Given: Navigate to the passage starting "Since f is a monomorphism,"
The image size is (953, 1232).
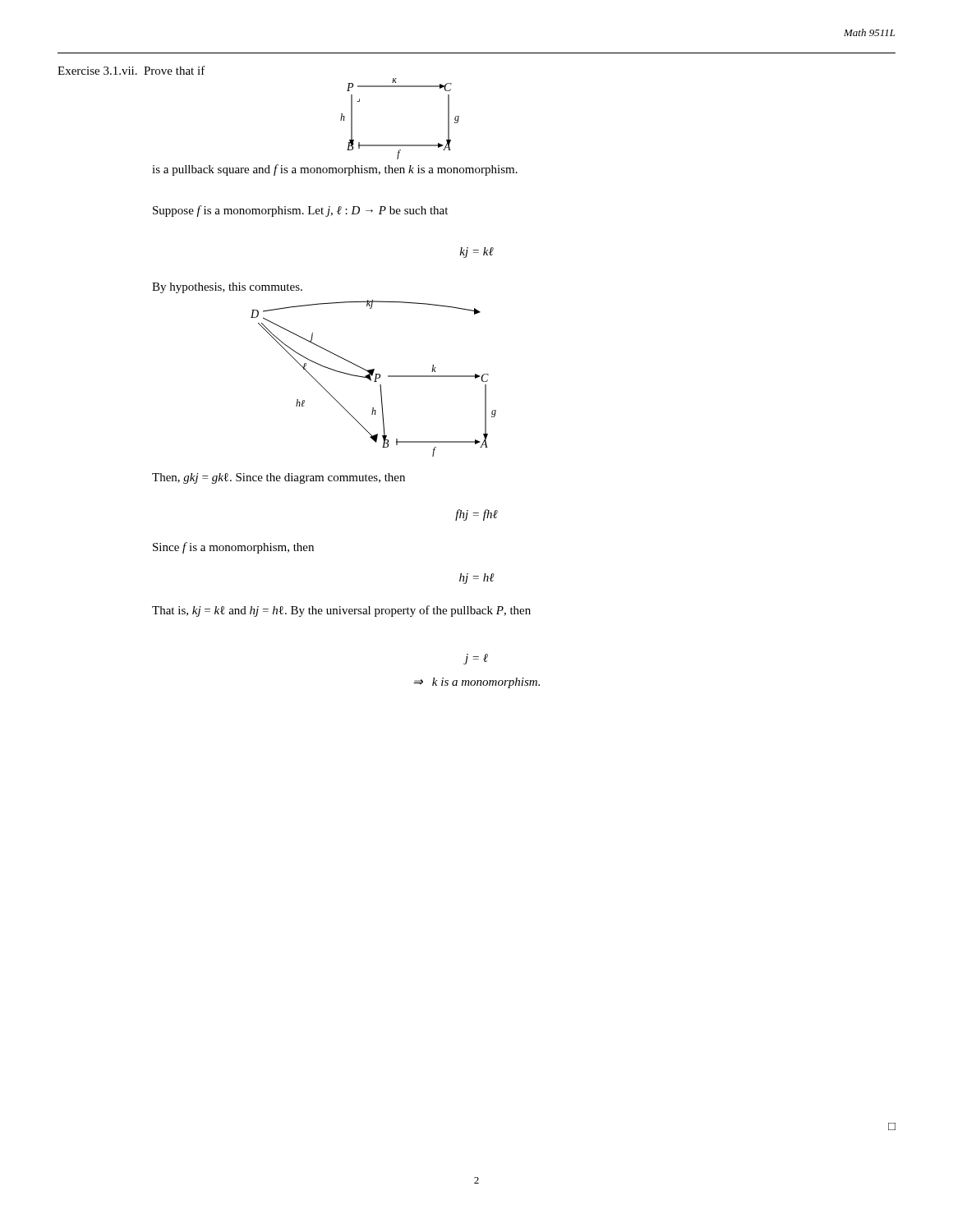Looking at the screenshot, I should [x=233, y=547].
